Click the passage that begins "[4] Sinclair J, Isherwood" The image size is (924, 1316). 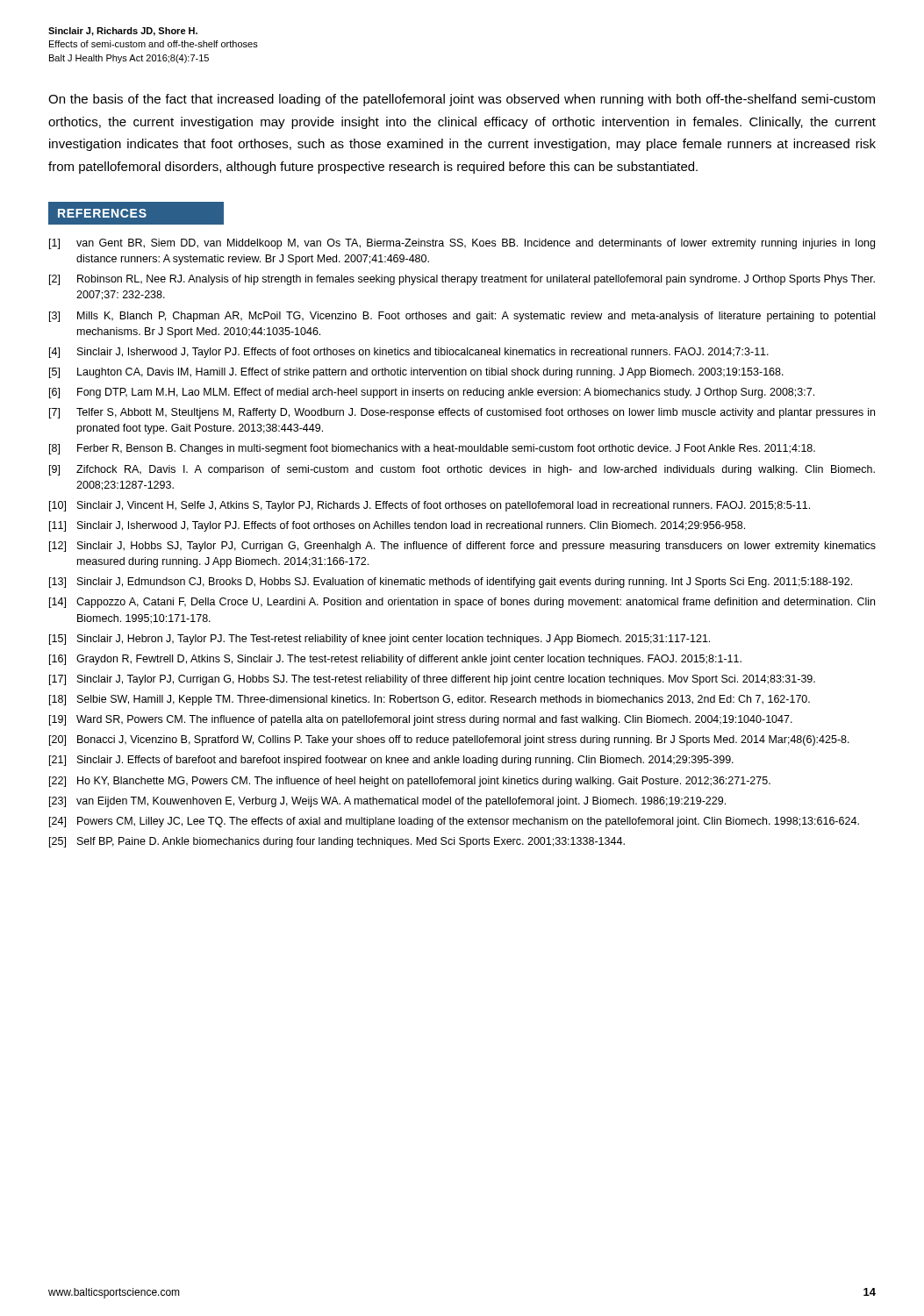pyautogui.click(x=462, y=352)
